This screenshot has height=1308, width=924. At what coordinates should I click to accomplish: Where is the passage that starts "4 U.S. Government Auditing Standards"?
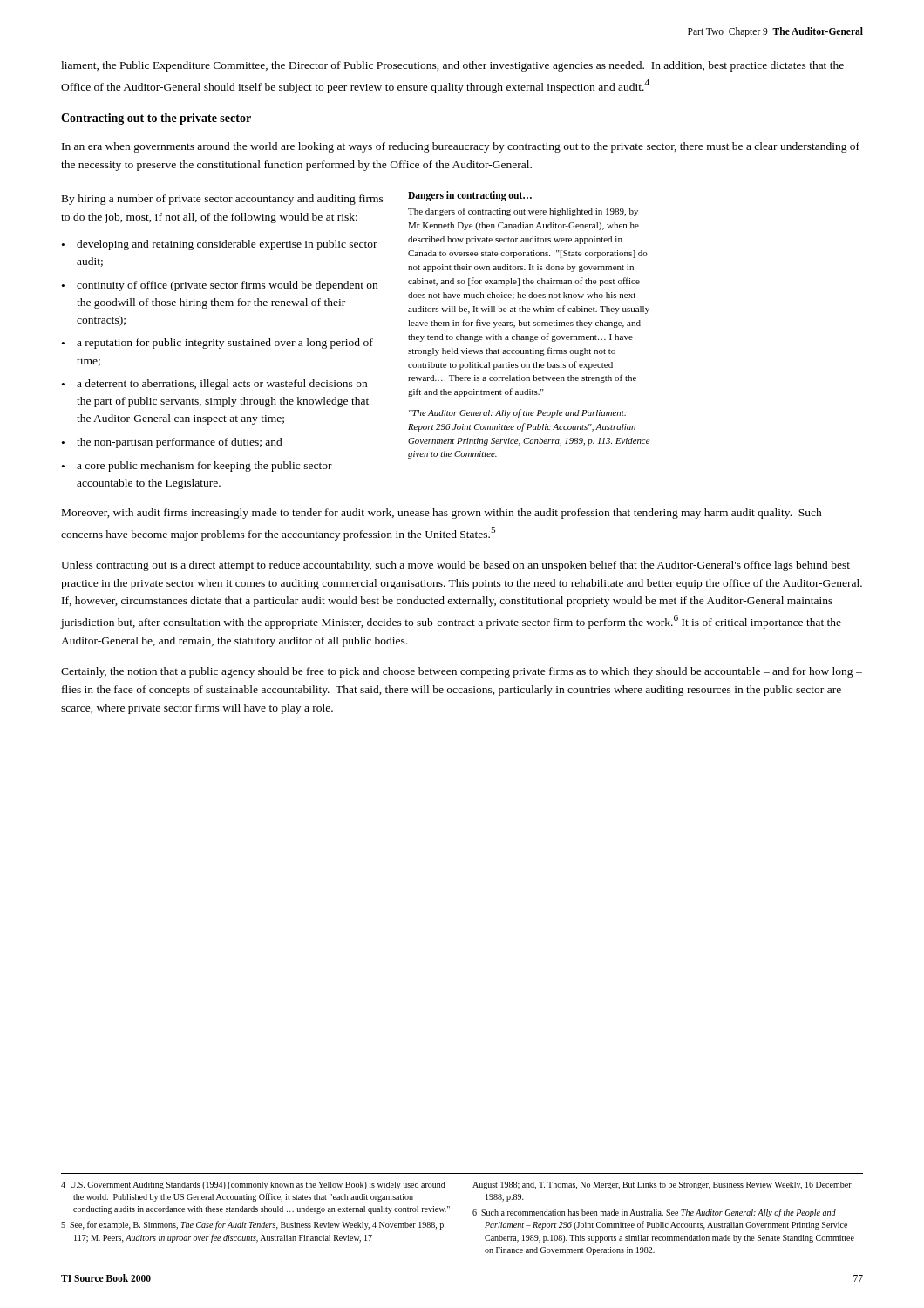pos(256,1197)
